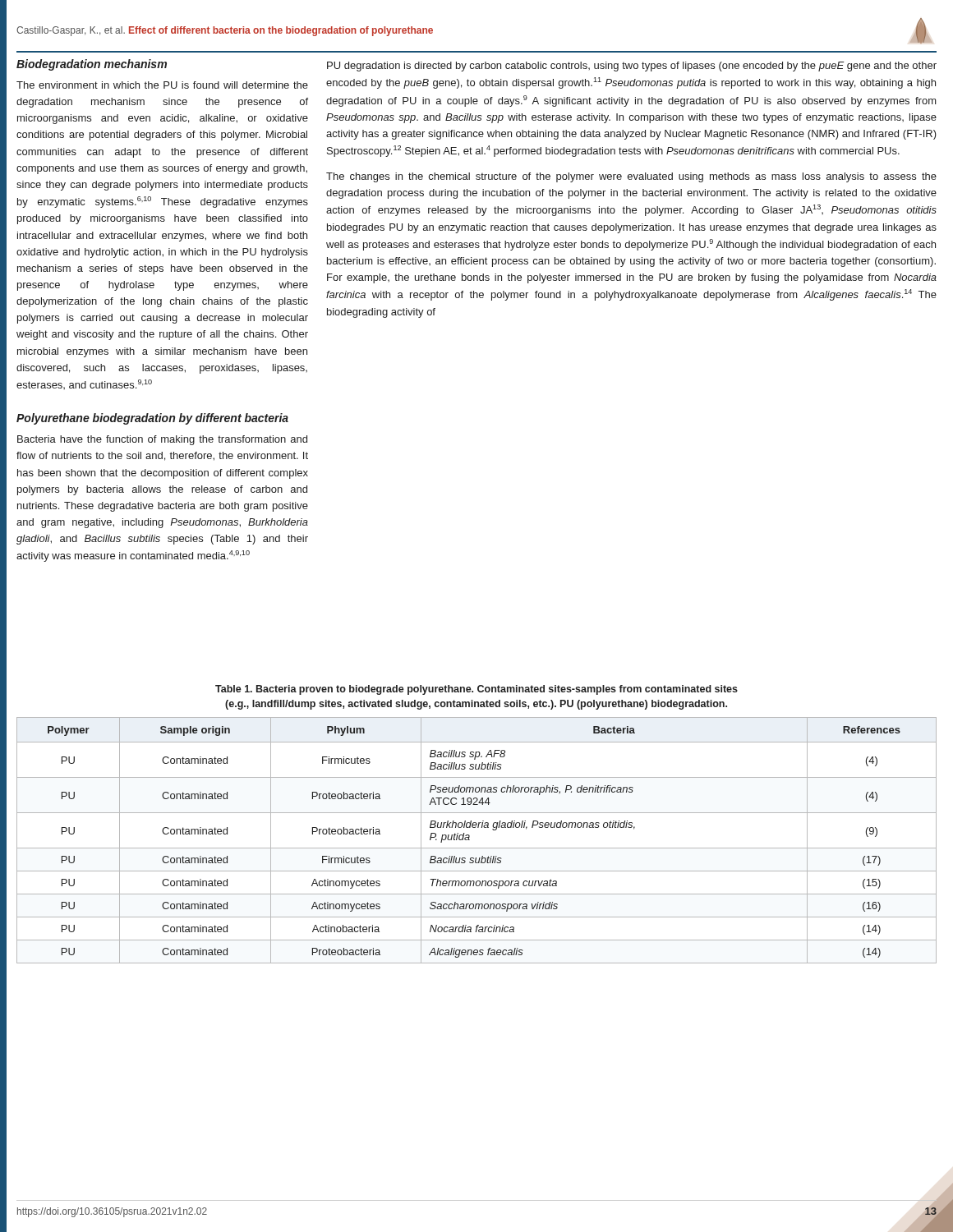Locate the section header that says "Polyurethane biodegradation by different"
The image size is (953, 1232).
coord(152,418)
